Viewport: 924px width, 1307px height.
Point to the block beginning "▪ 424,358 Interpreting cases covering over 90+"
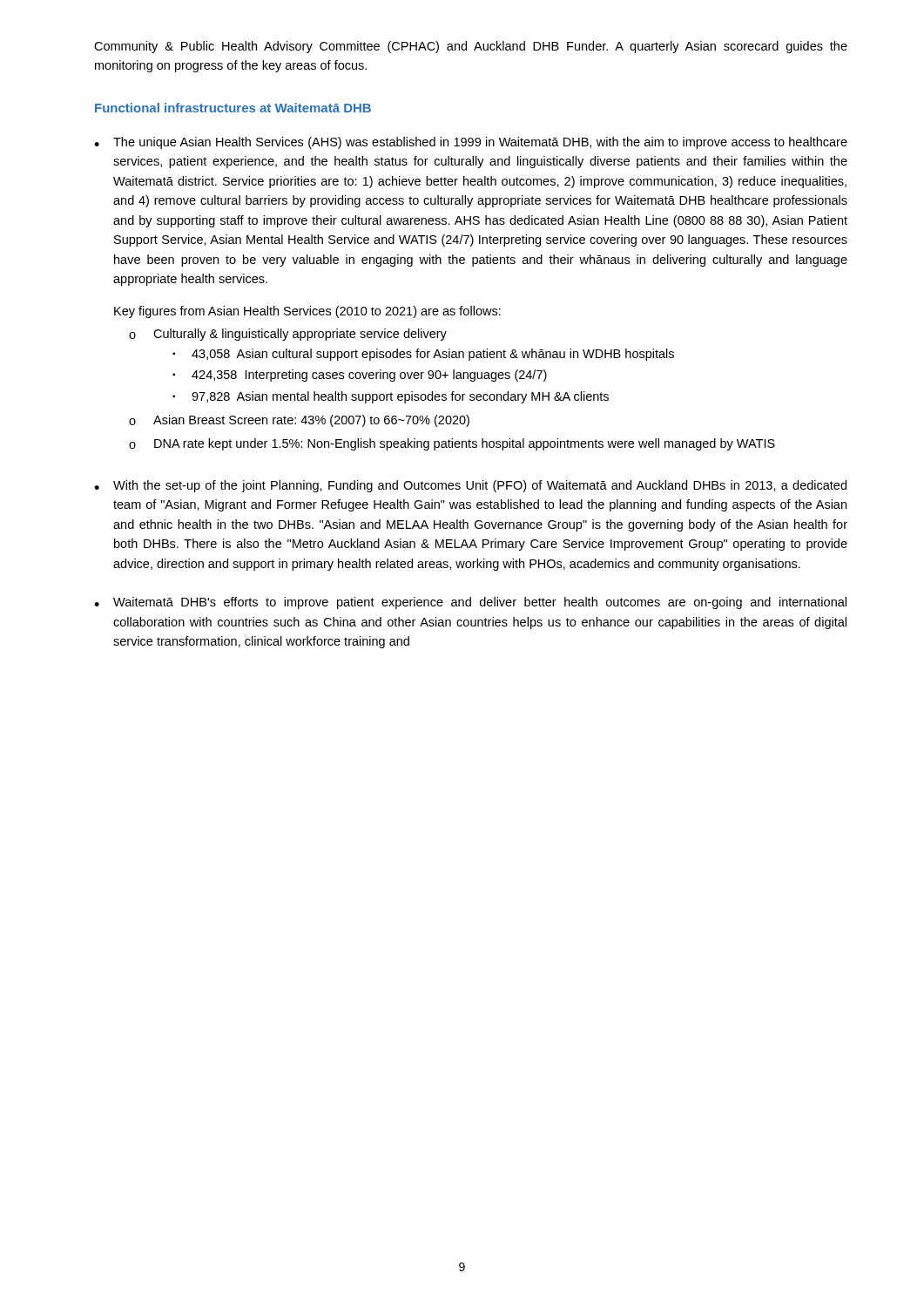(510, 375)
